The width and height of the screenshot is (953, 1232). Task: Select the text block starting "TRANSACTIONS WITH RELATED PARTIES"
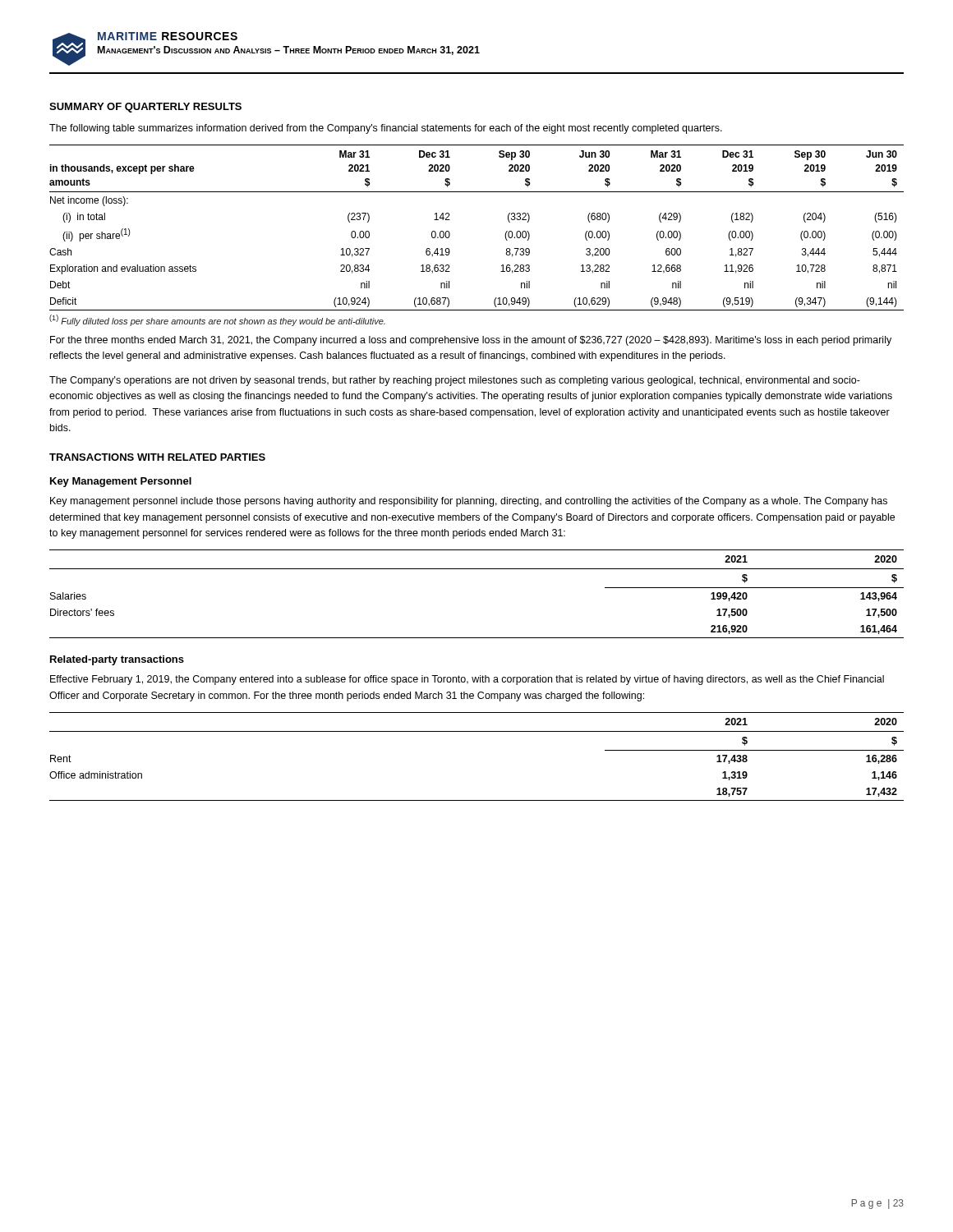tap(157, 457)
